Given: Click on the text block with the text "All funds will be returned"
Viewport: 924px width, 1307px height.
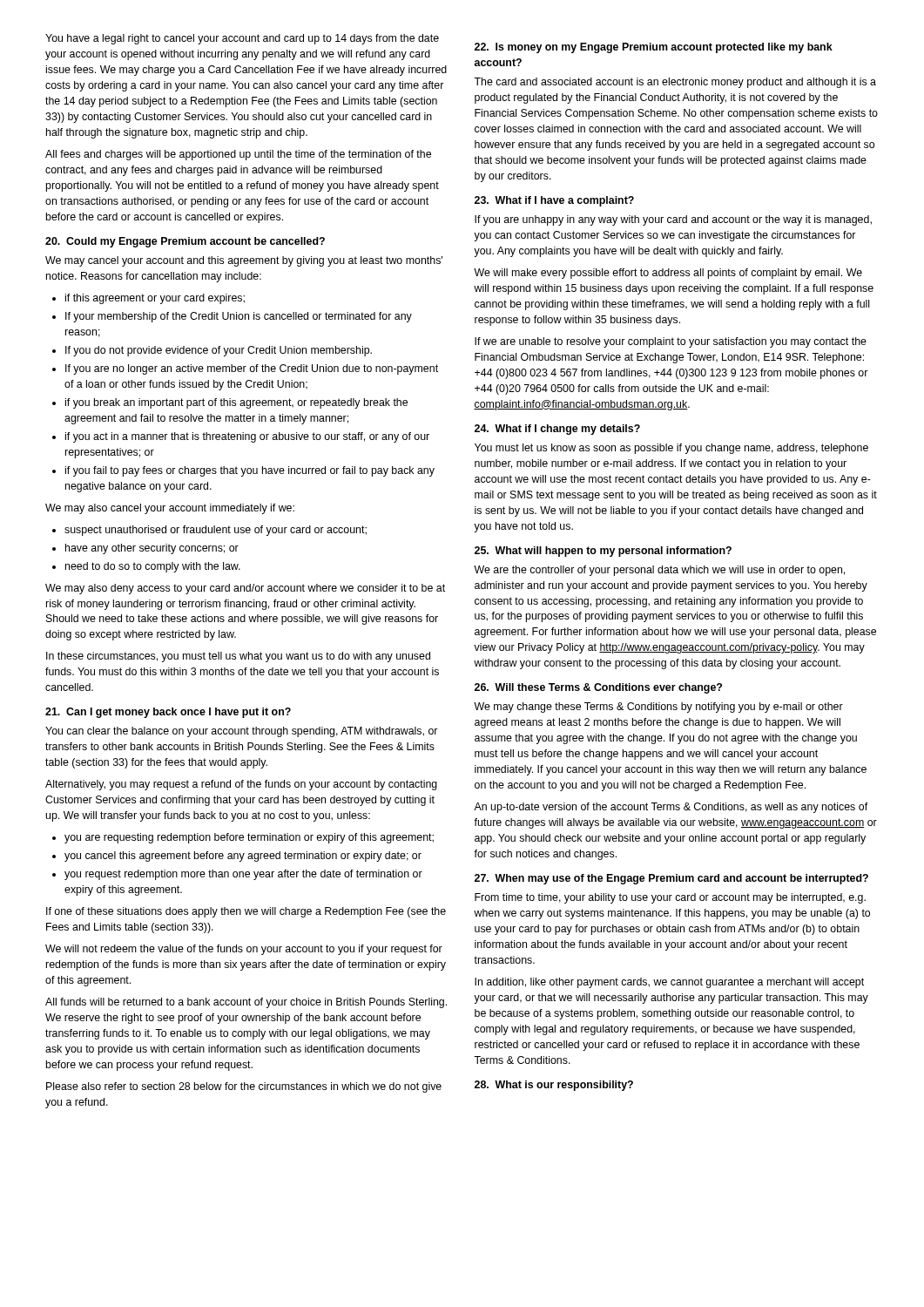Looking at the screenshot, I should (x=248, y=1034).
